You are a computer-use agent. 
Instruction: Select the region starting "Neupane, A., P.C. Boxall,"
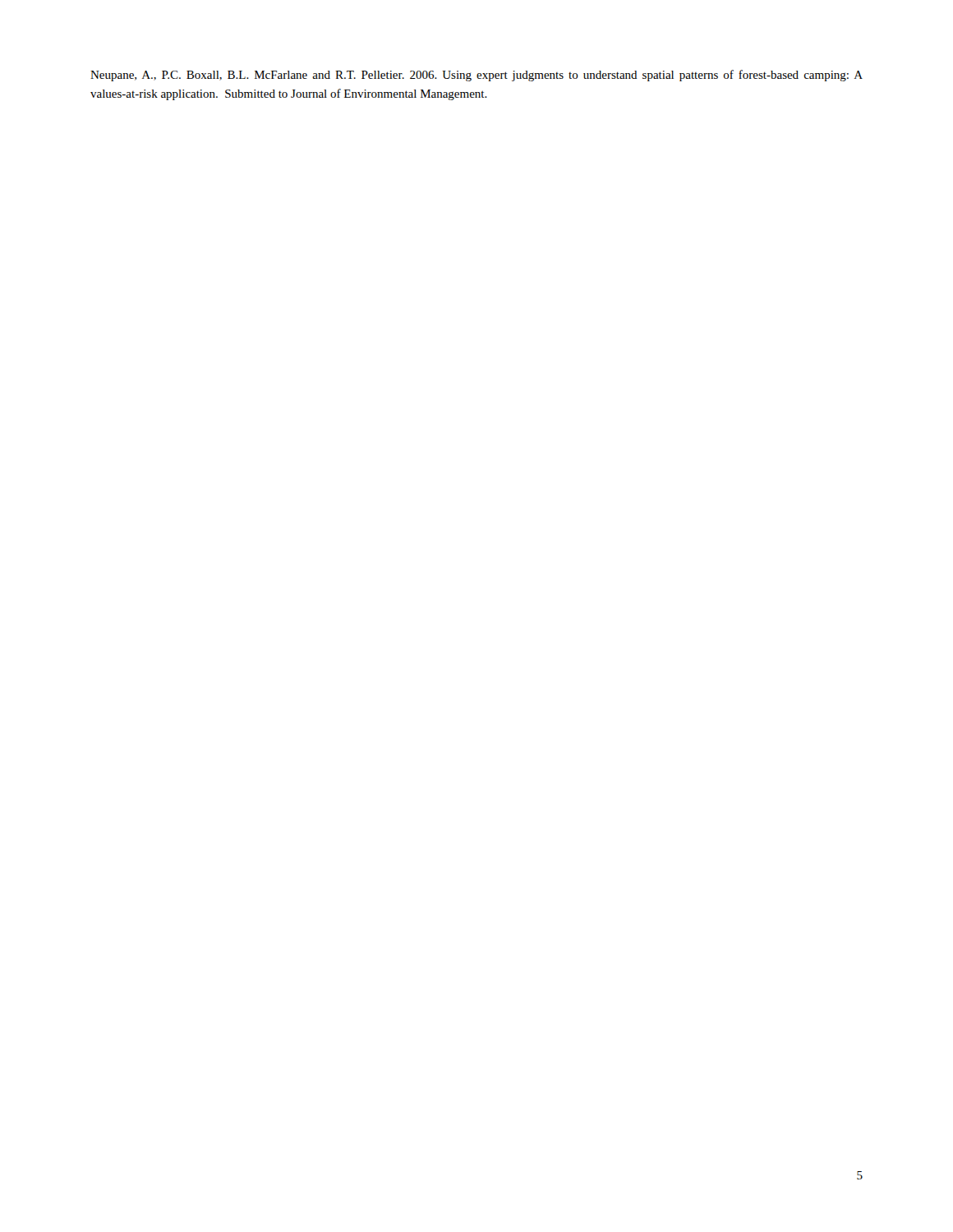476,84
